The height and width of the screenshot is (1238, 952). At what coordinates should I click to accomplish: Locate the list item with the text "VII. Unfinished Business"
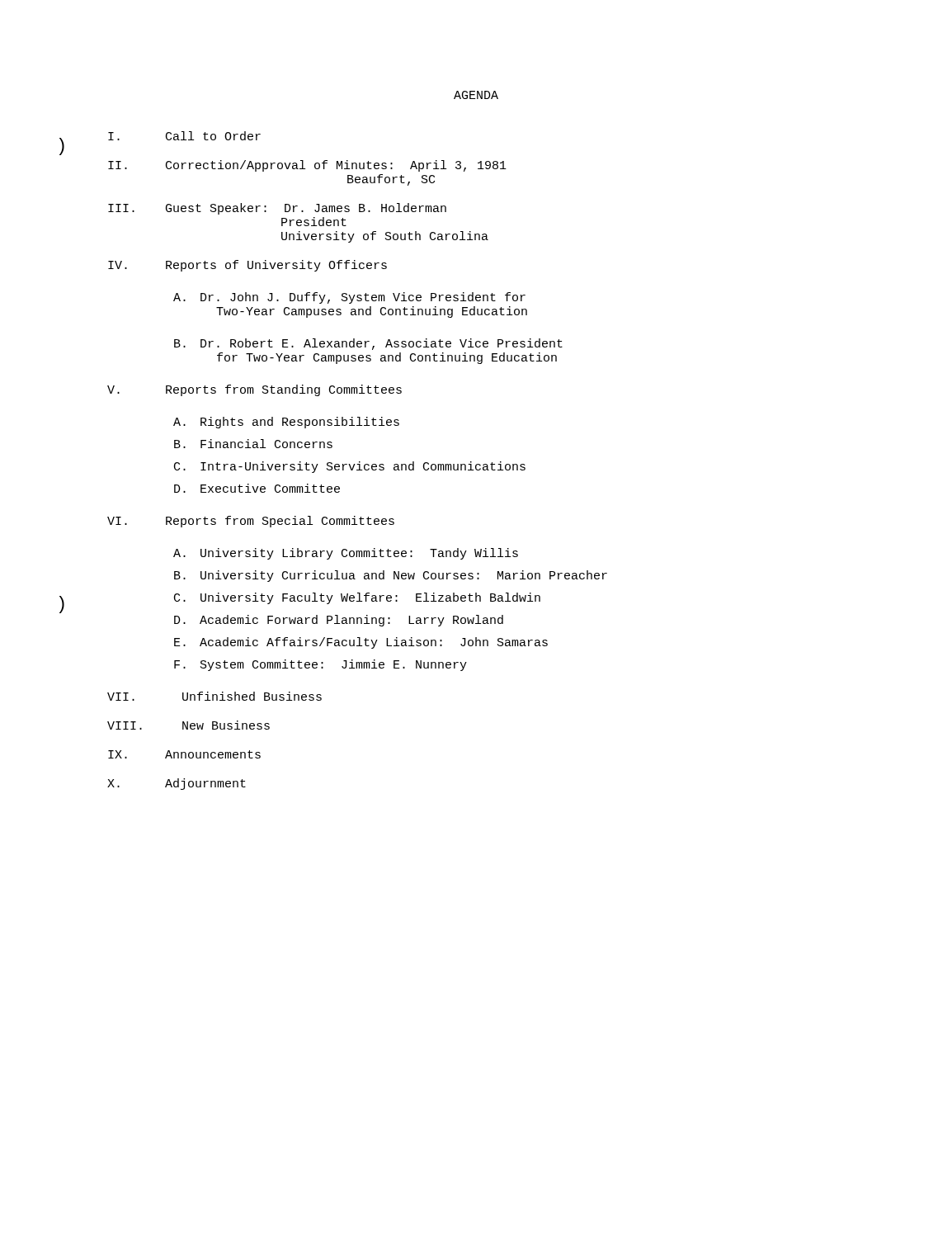click(x=214, y=696)
